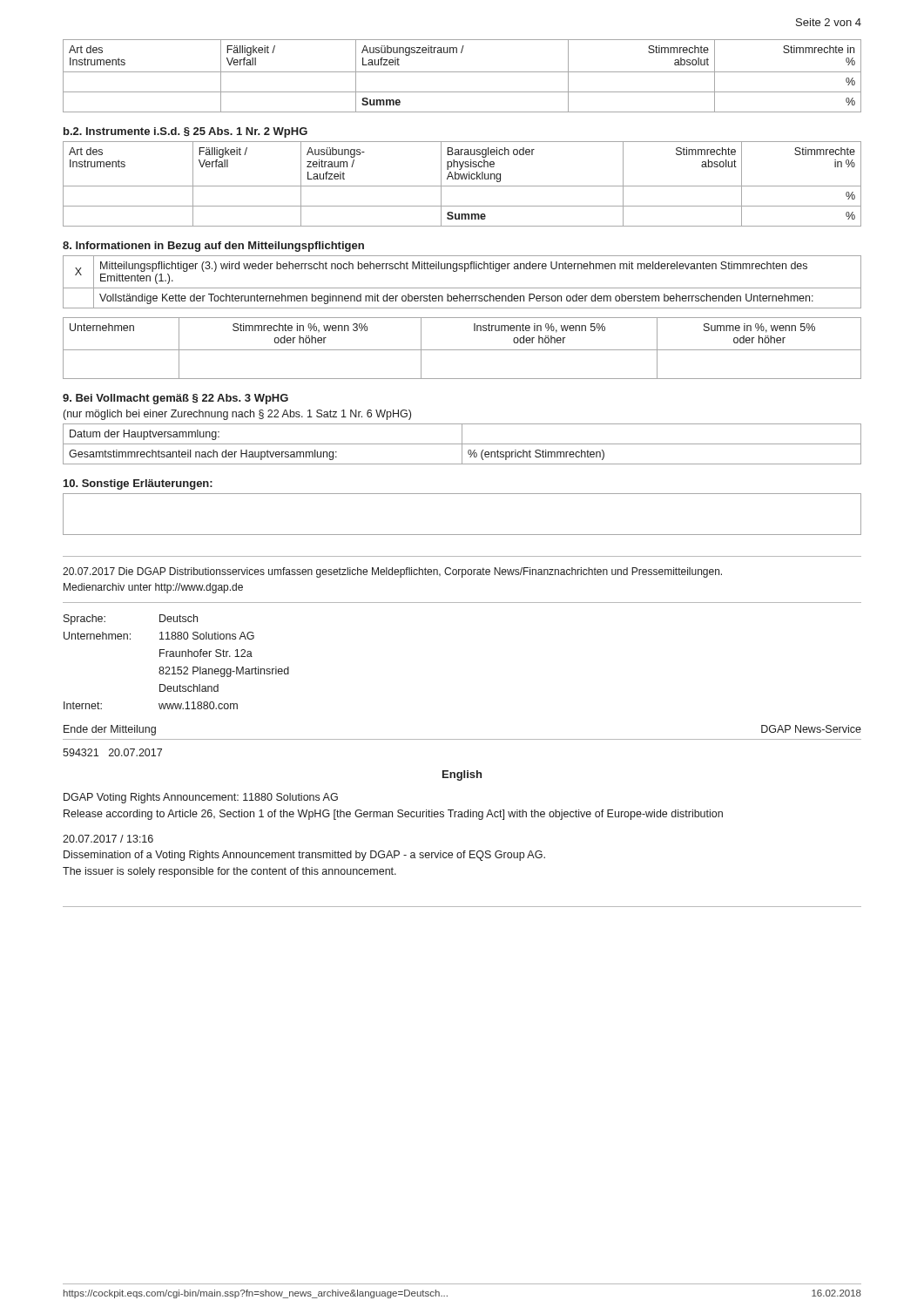
Task: Select the block starting "Ende der Mitteilung DGAP"
Action: coord(462,729)
